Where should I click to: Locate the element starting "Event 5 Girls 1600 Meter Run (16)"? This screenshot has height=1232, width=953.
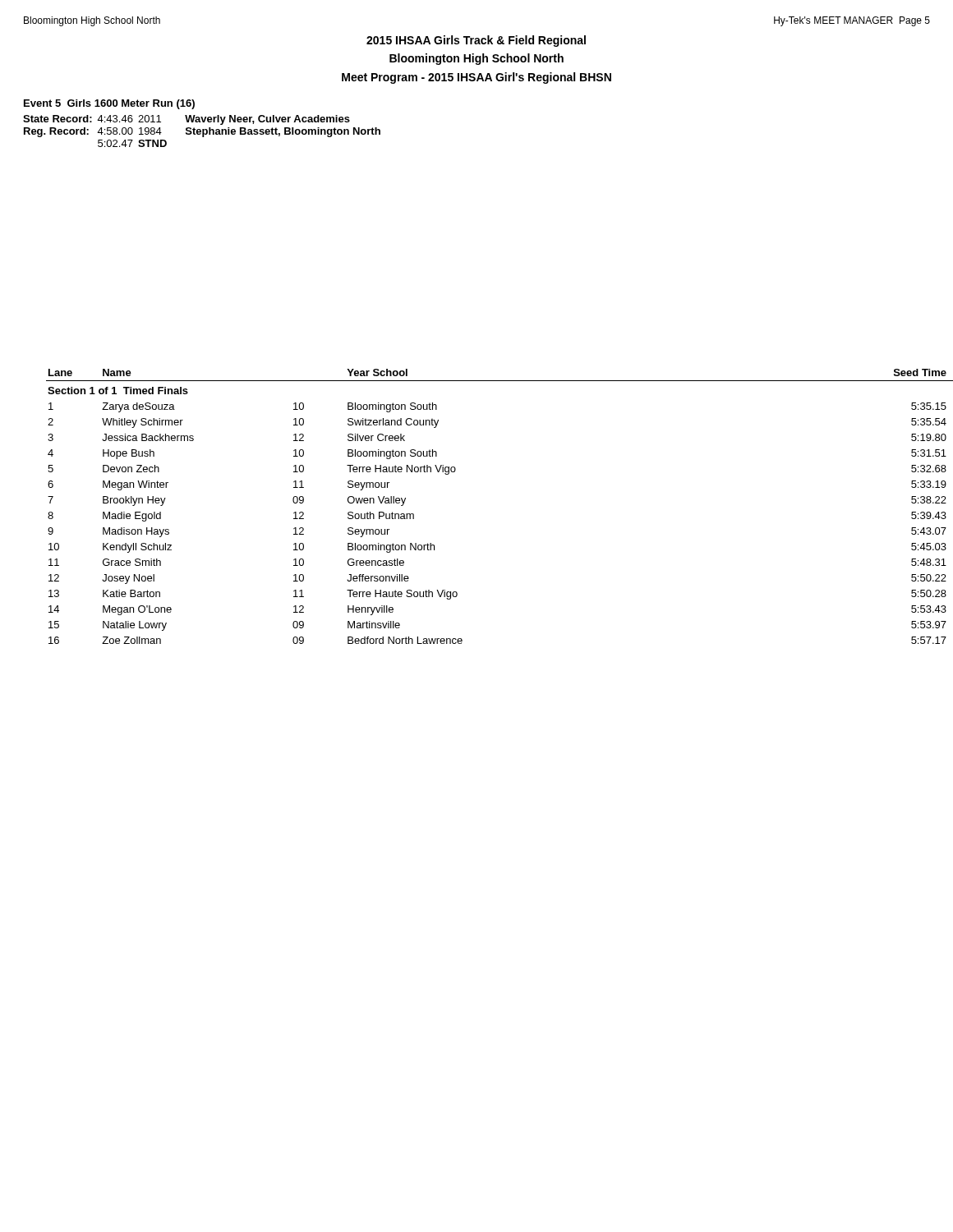[x=109, y=103]
